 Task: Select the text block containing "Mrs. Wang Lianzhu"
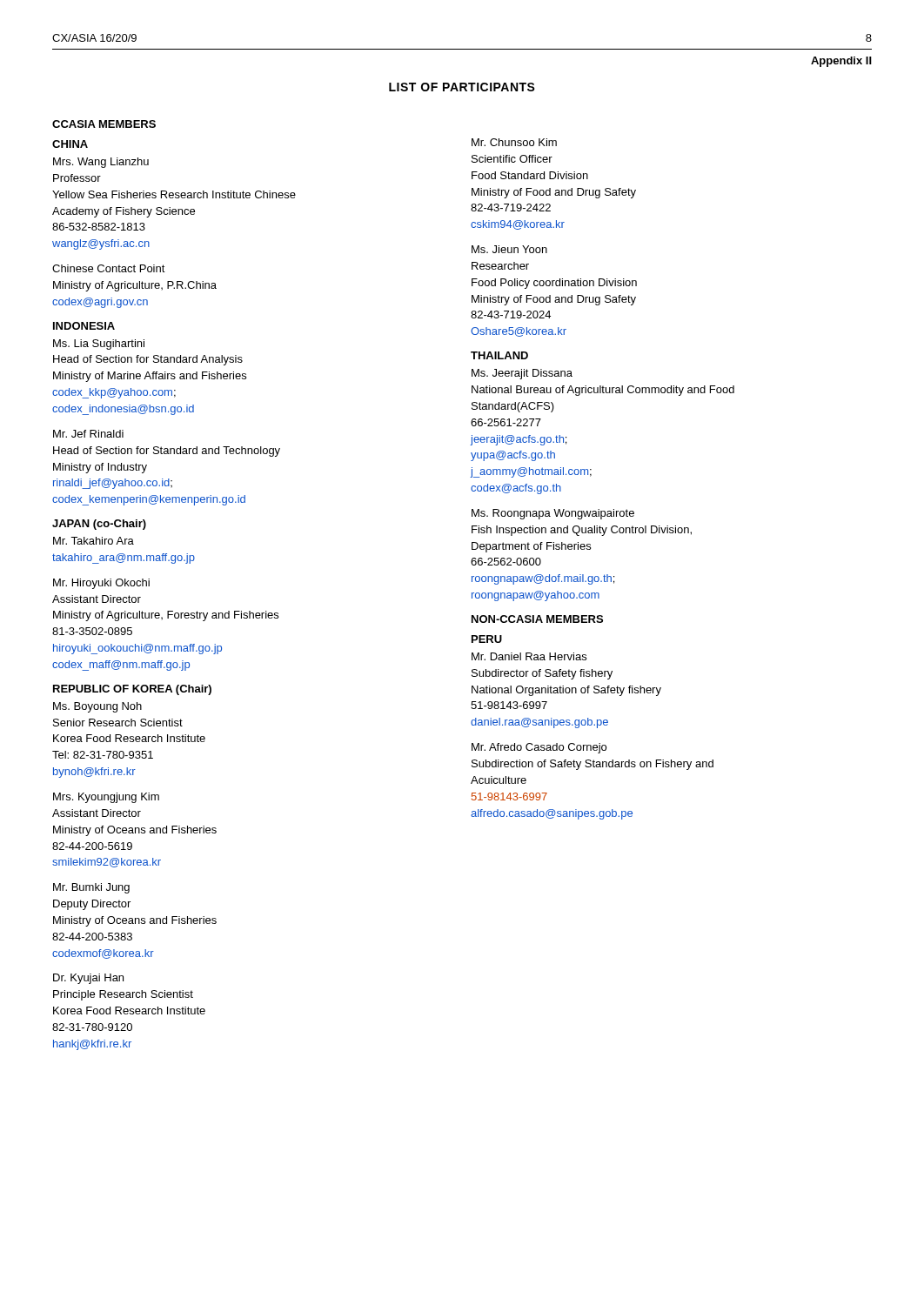click(174, 202)
